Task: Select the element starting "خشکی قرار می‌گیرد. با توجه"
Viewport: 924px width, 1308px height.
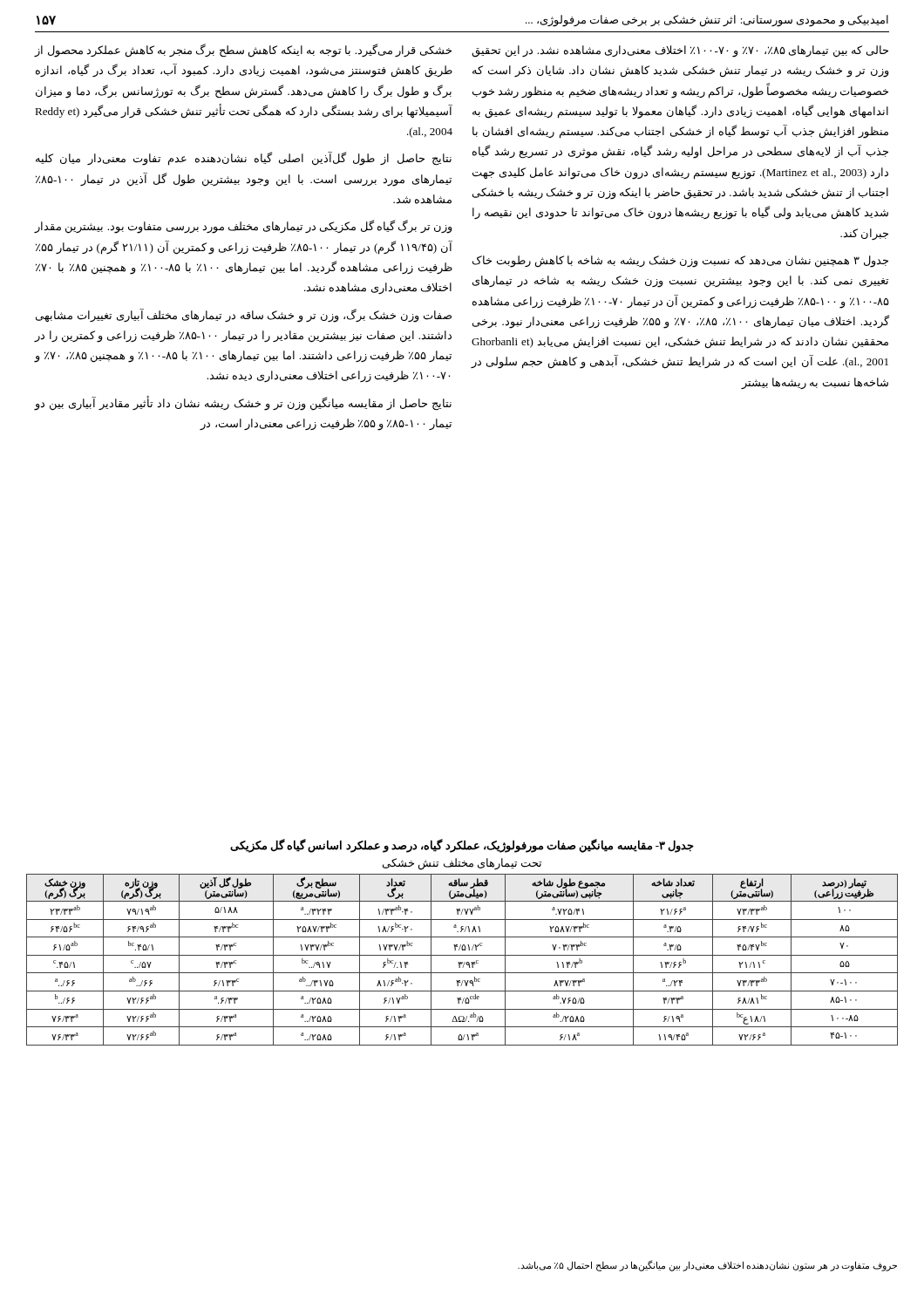Action: pos(244,237)
